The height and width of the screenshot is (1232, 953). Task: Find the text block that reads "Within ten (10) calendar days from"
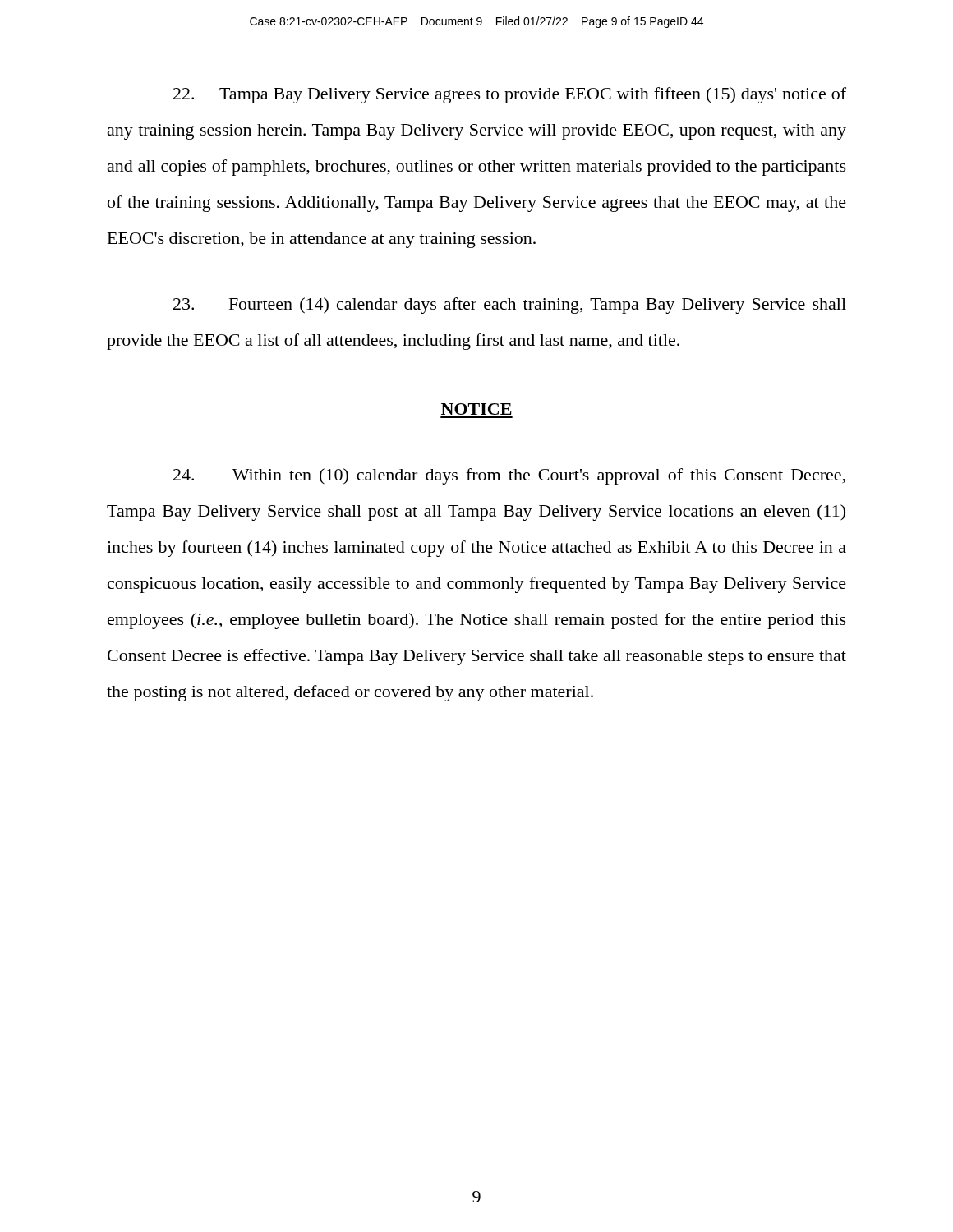pyautogui.click(x=476, y=583)
